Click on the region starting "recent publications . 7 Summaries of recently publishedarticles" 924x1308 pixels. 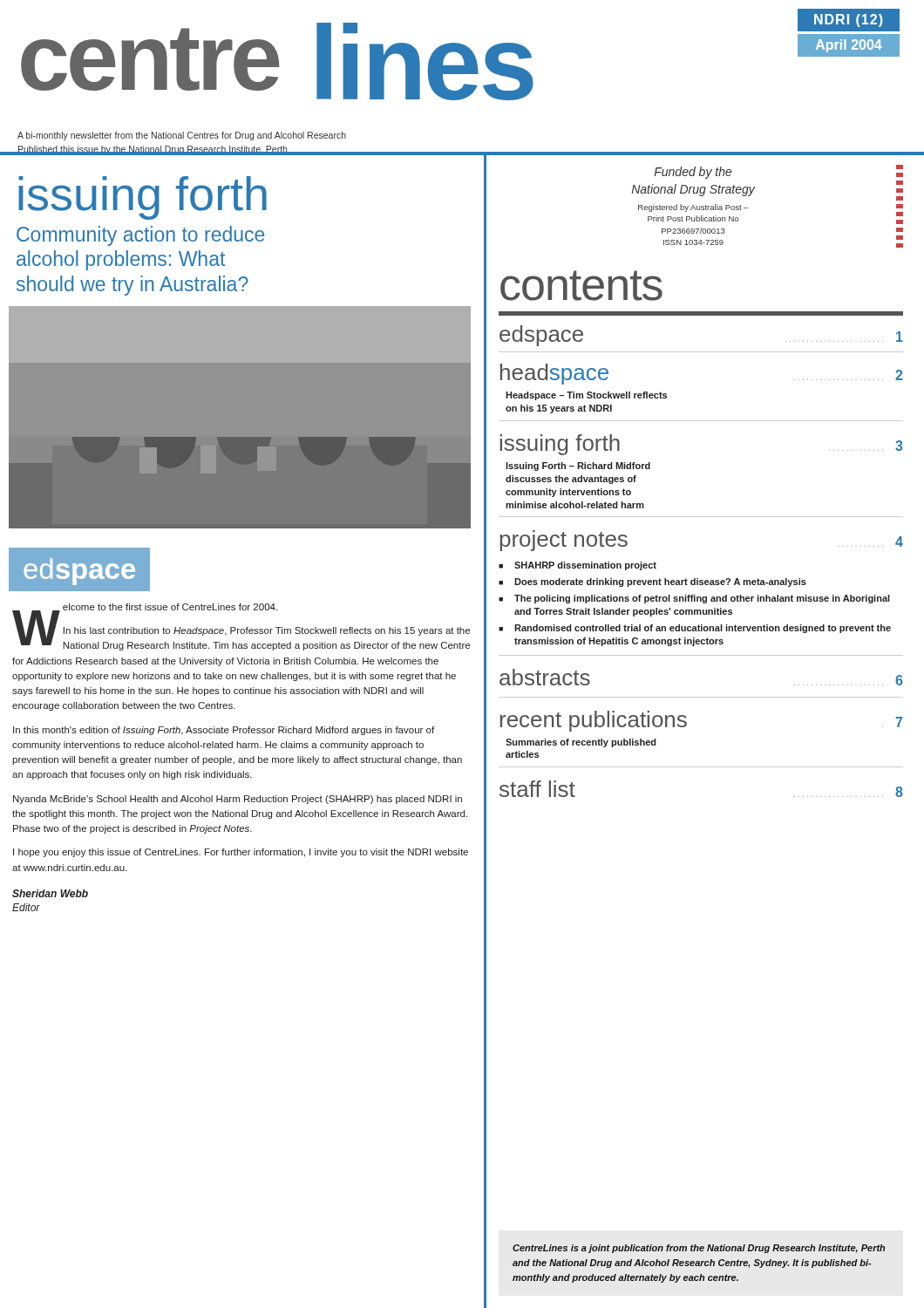point(597,721)
